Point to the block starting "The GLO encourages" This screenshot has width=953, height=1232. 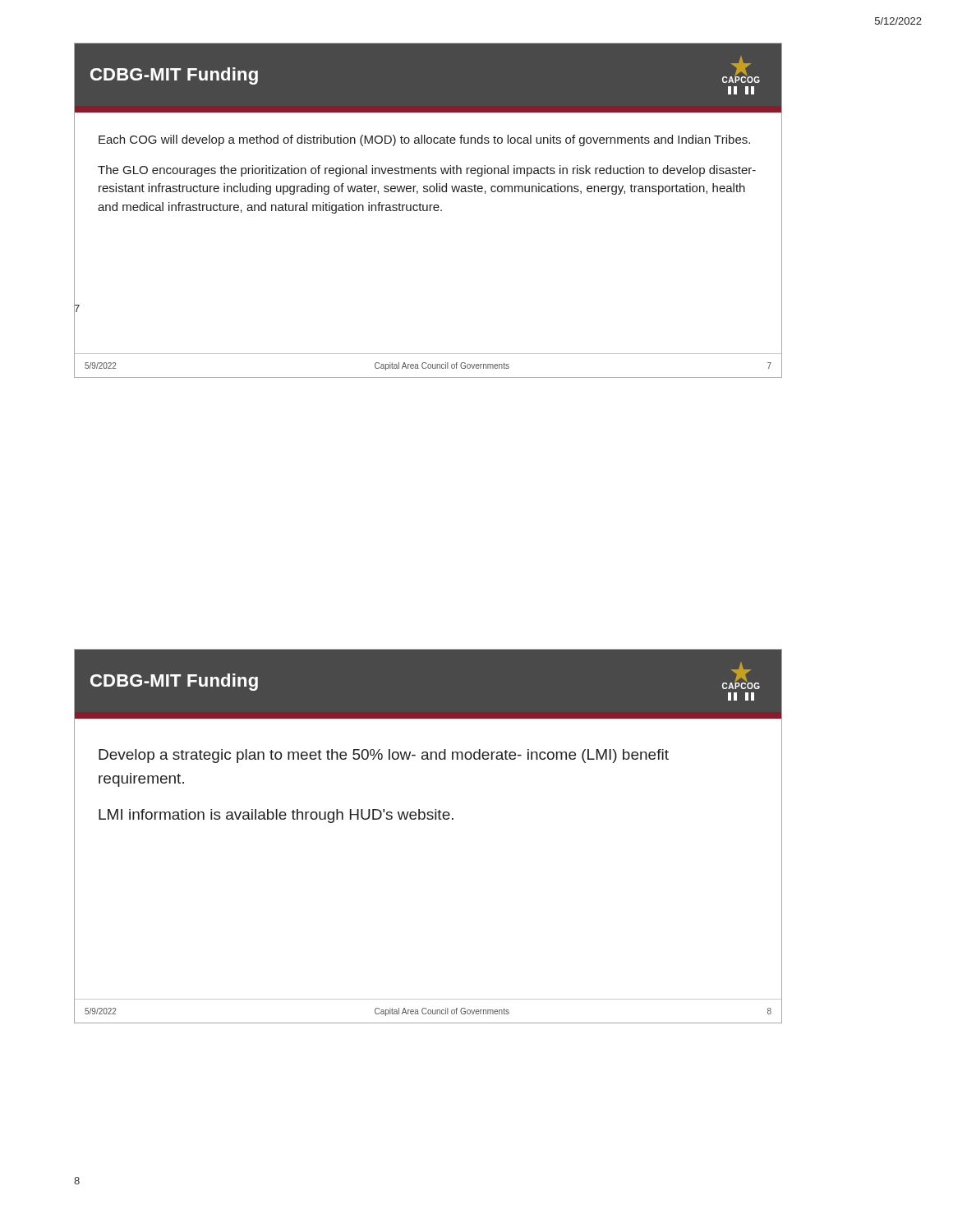427,188
